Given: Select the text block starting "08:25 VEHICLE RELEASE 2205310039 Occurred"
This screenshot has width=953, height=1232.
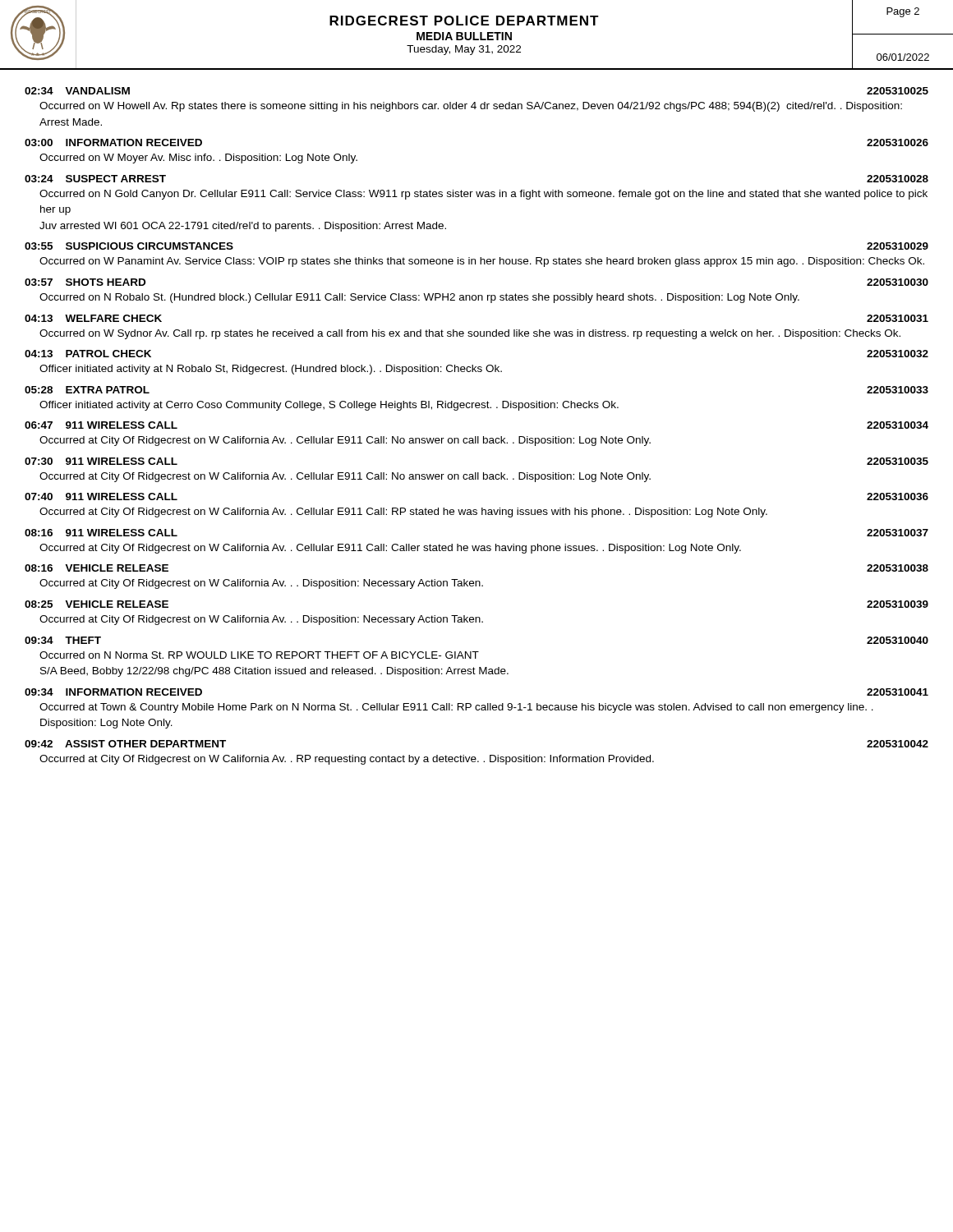Looking at the screenshot, I should (x=476, y=612).
